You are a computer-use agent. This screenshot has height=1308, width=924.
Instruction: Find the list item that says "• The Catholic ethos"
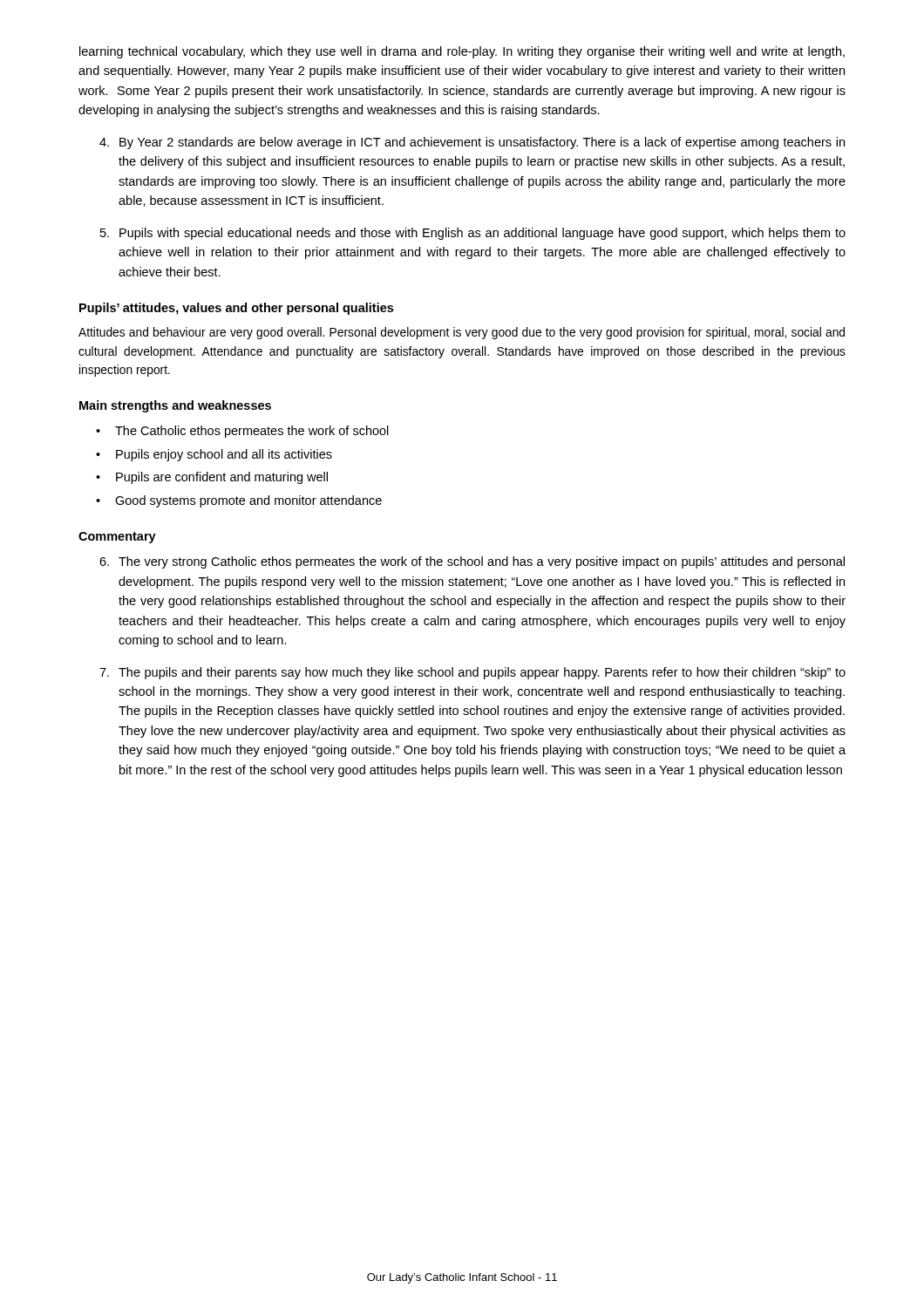243,431
